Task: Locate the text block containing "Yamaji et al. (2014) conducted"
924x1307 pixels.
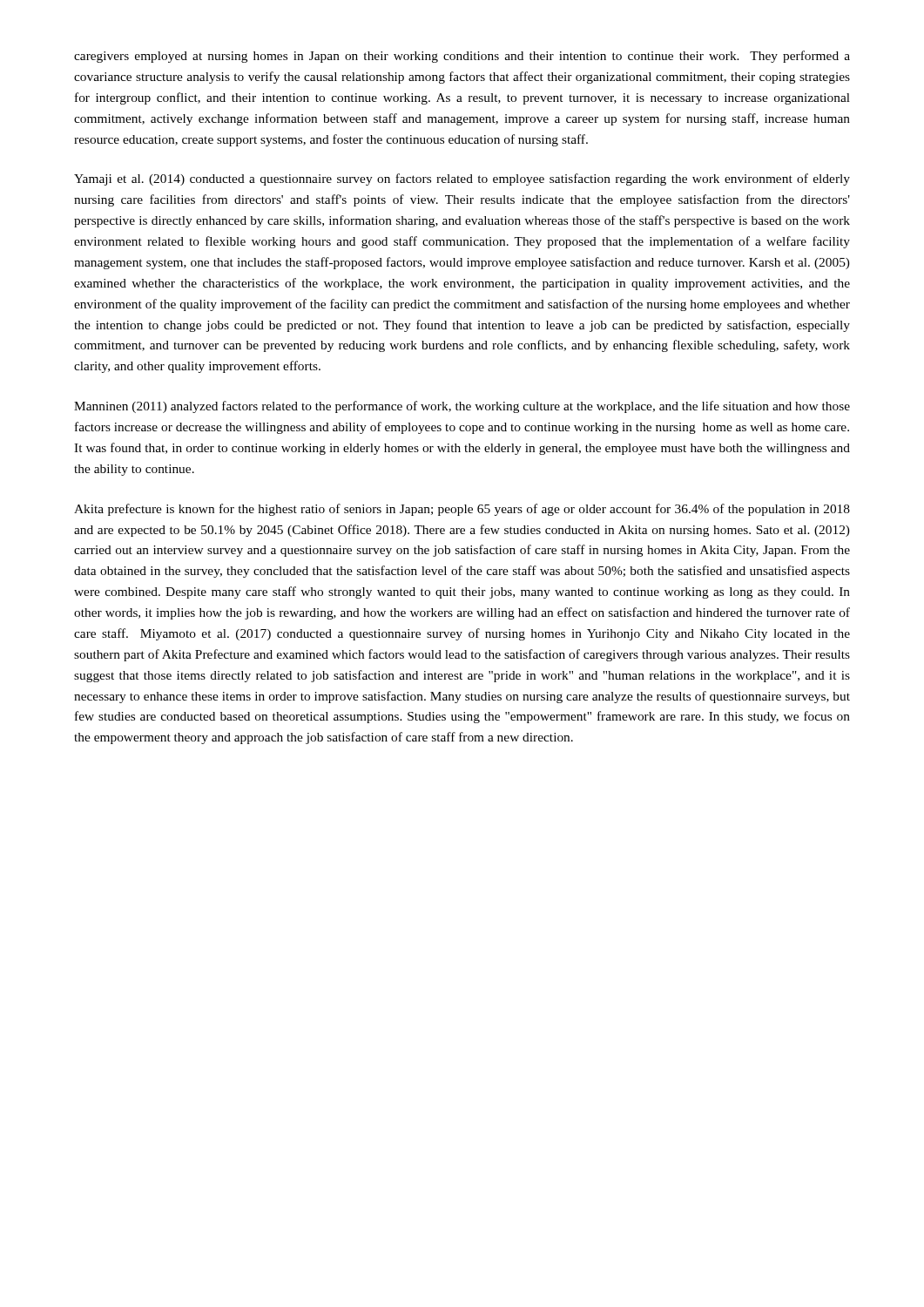Action: point(462,272)
